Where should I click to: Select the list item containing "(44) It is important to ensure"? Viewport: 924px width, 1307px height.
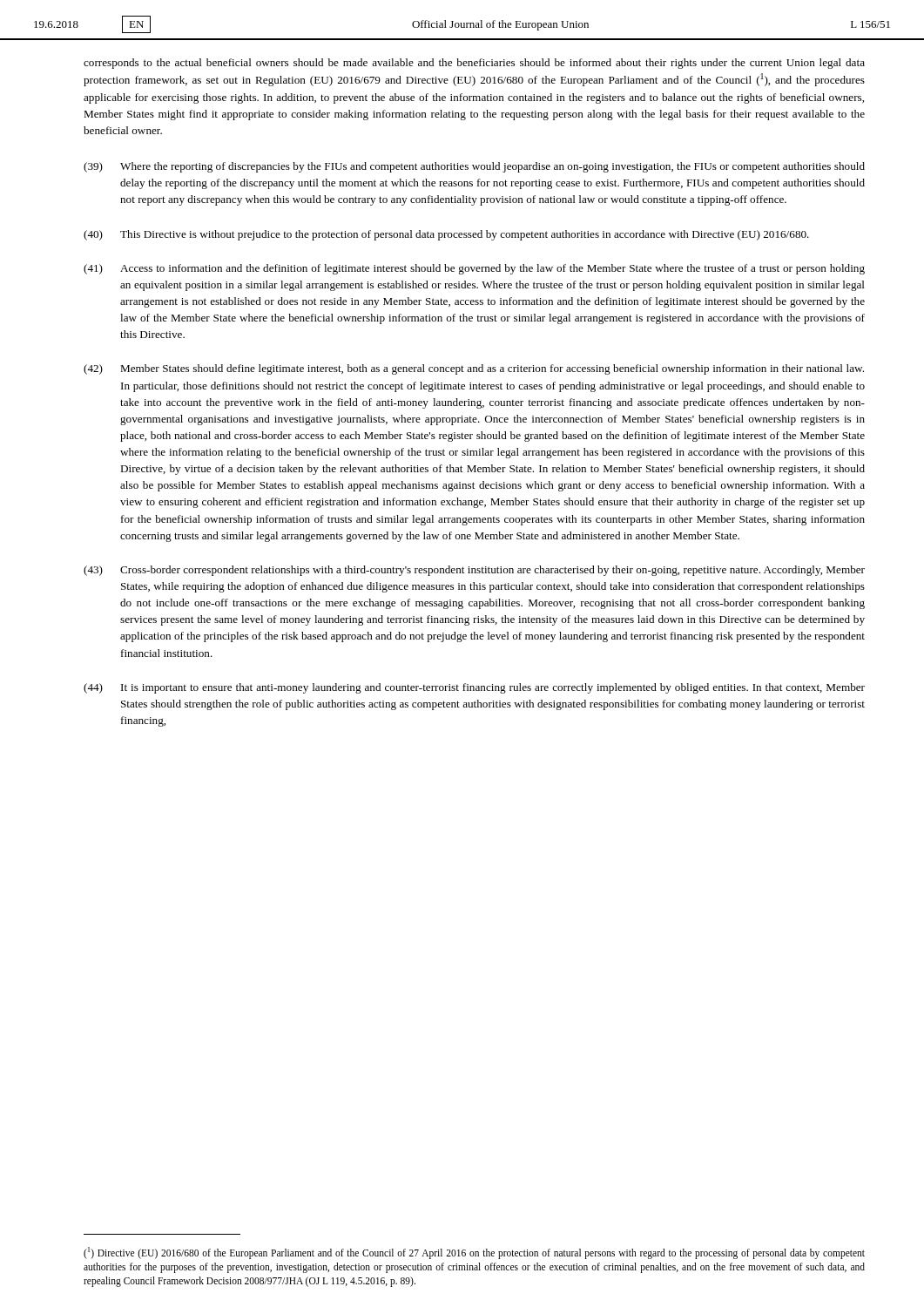tap(474, 704)
